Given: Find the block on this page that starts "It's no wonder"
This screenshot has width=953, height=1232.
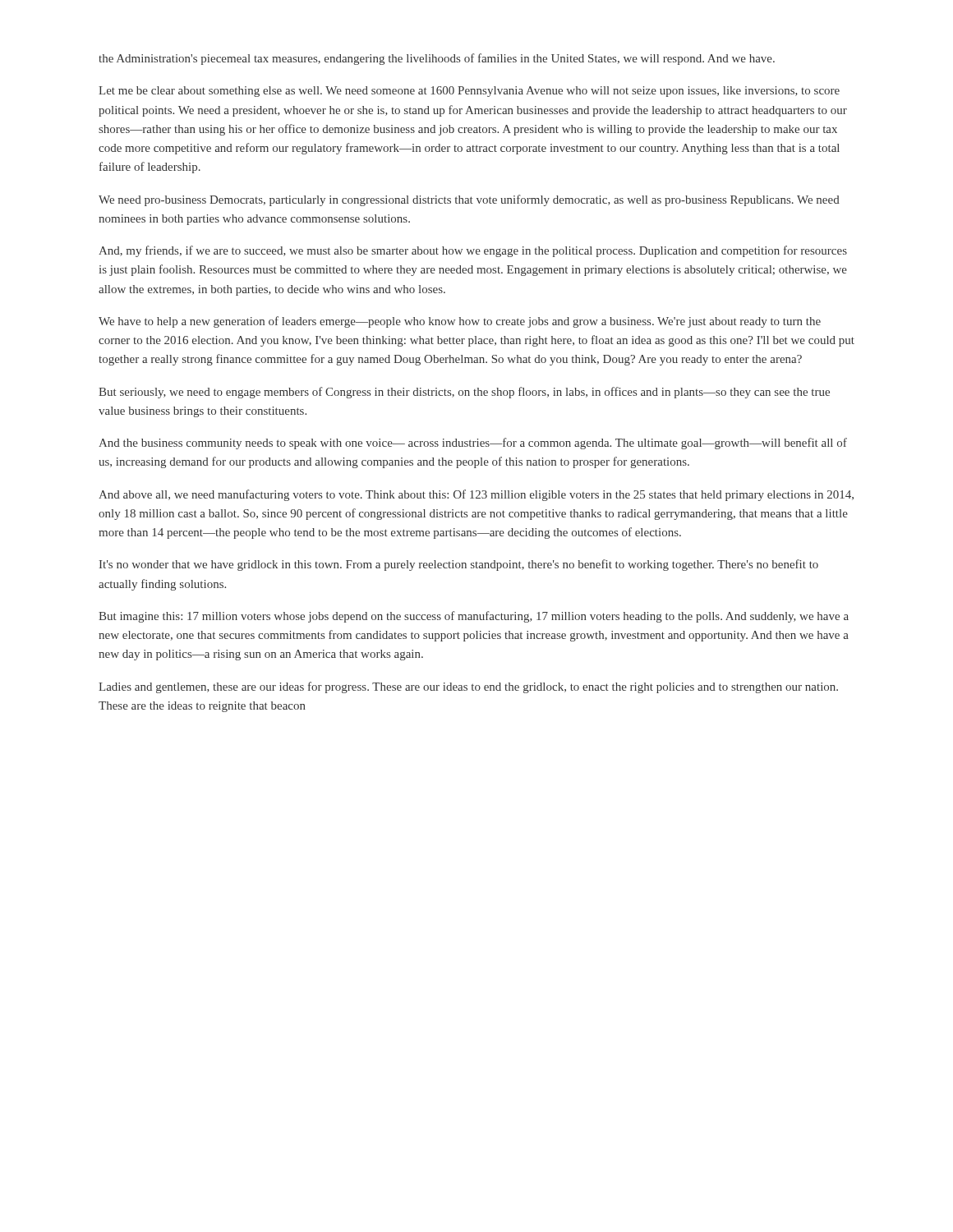Looking at the screenshot, I should tap(459, 574).
